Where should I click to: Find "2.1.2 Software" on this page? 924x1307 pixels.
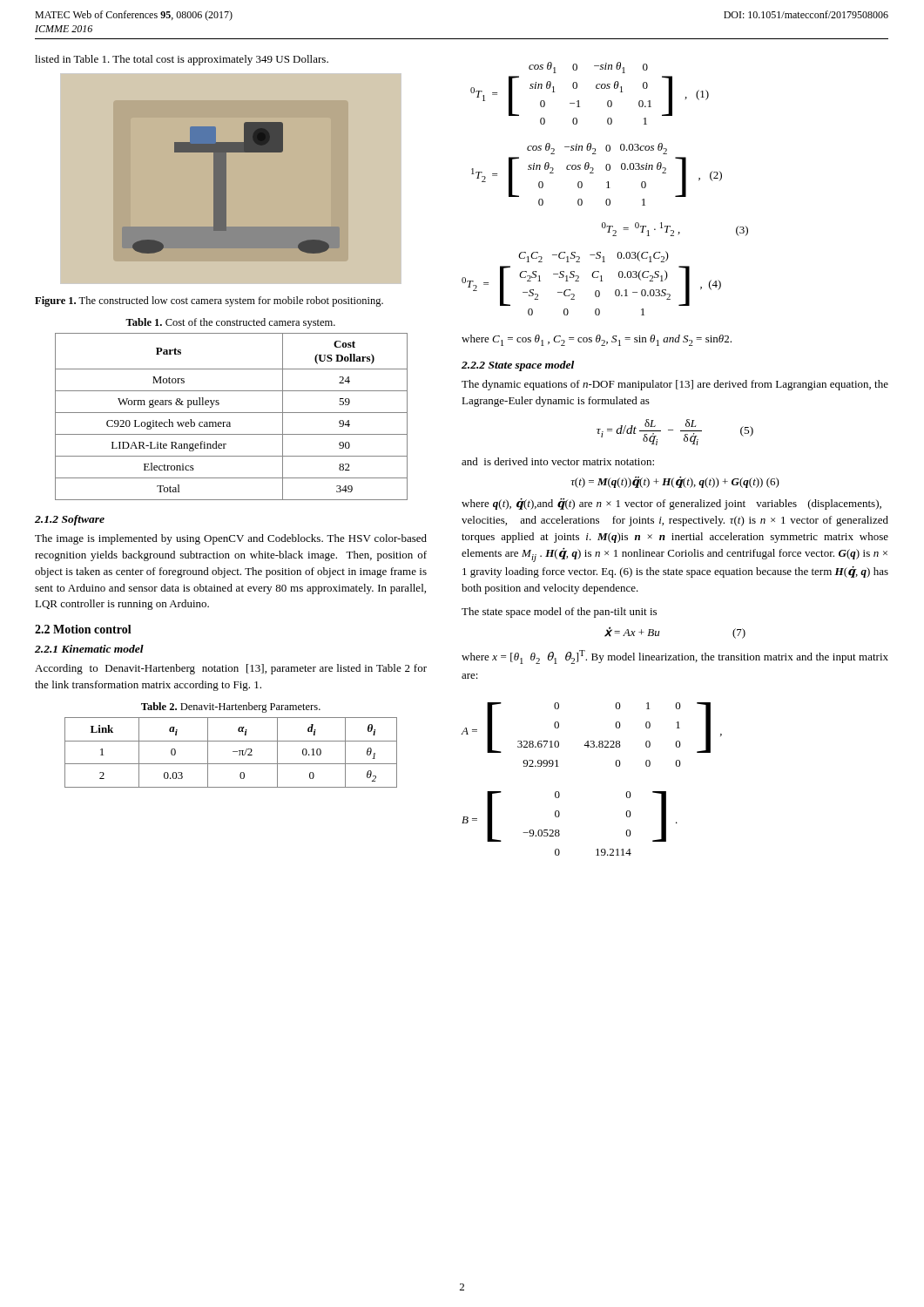(70, 519)
